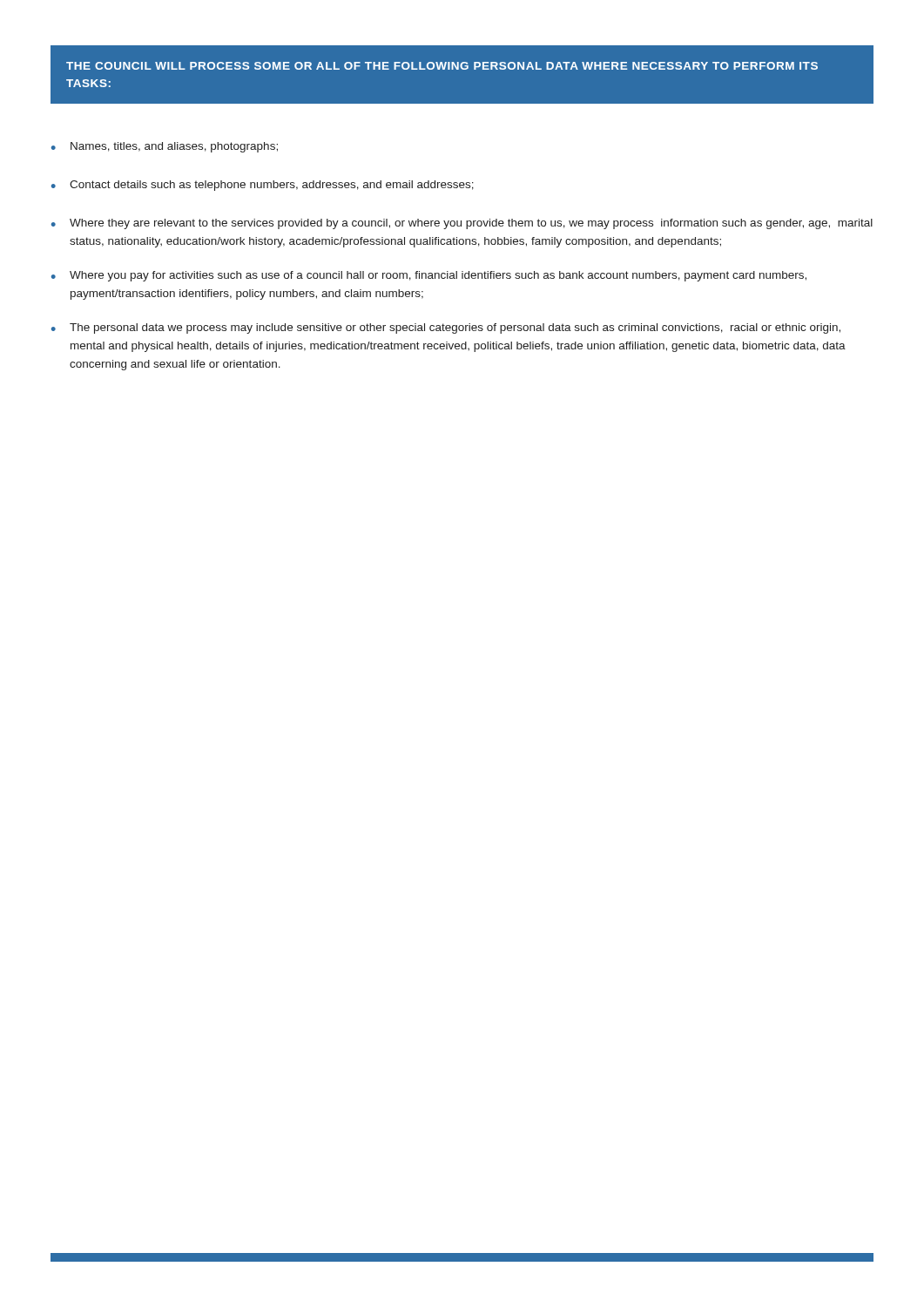Find the text starting "THE COUNCIL WILL PROCESS SOME OR"
This screenshot has height=1307, width=924.
tap(462, 75)
